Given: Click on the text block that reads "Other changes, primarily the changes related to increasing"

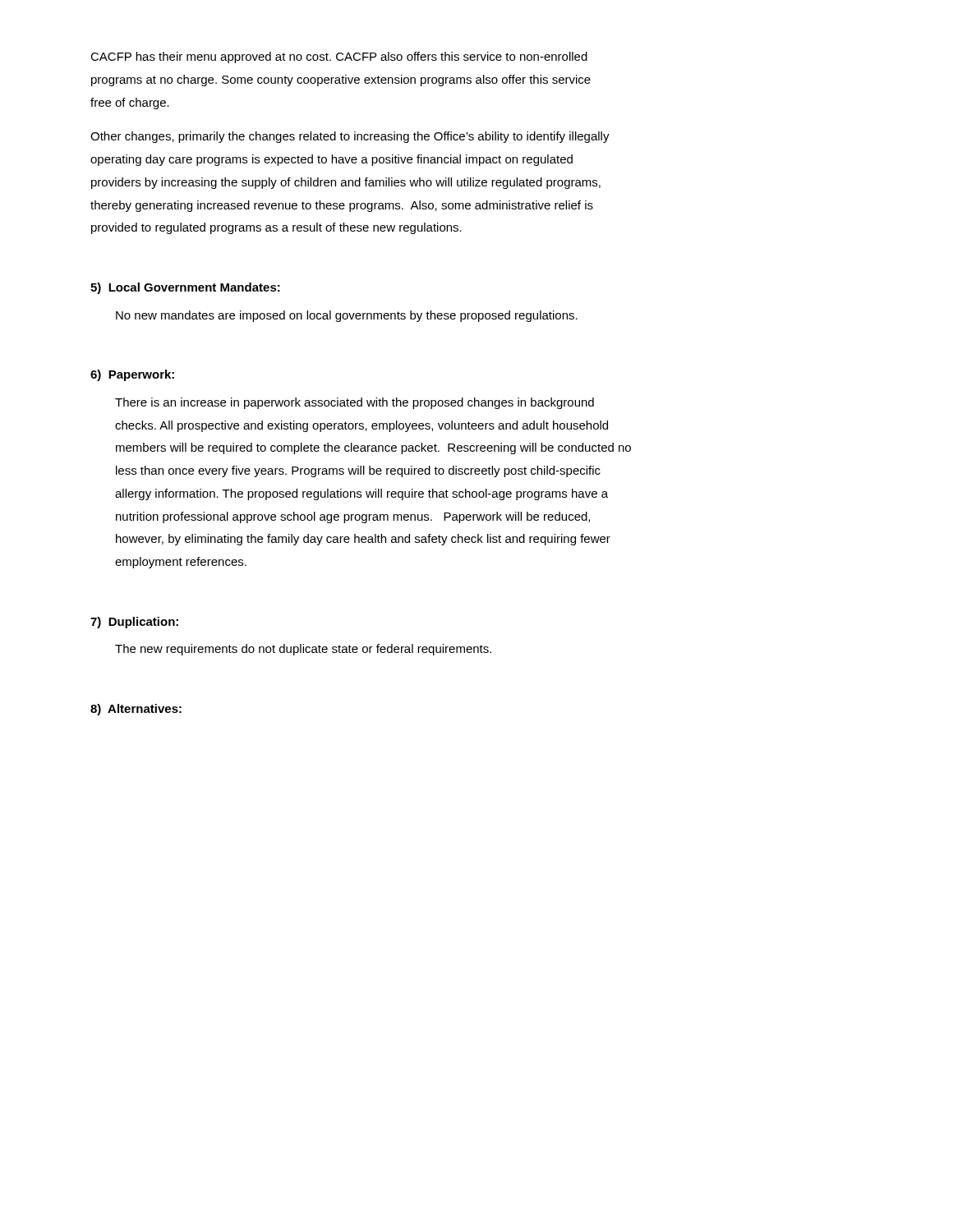Looking at the screenshot, I should click(485, 182).
